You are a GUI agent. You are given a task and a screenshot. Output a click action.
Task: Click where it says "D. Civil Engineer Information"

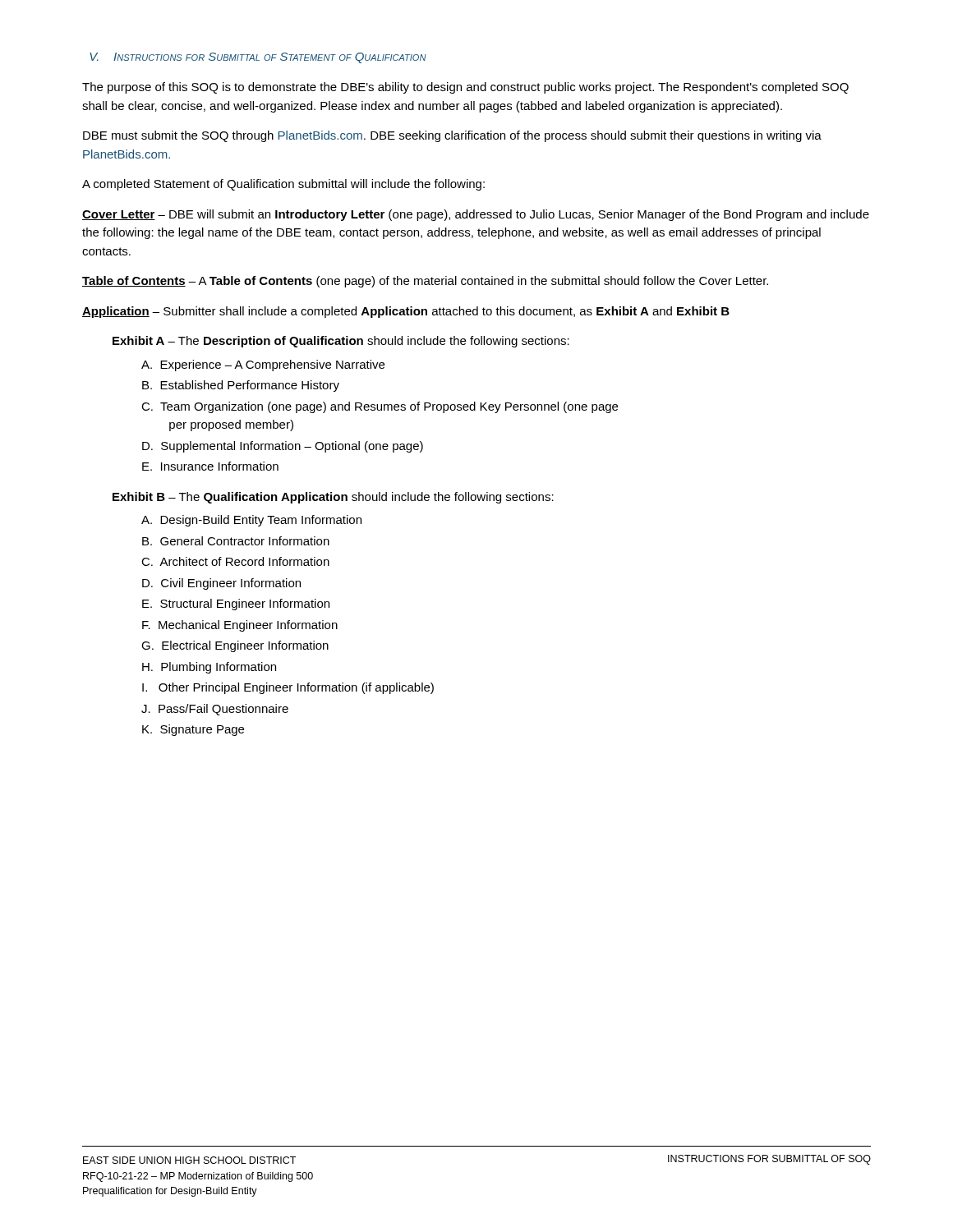(x=221, y=582)
